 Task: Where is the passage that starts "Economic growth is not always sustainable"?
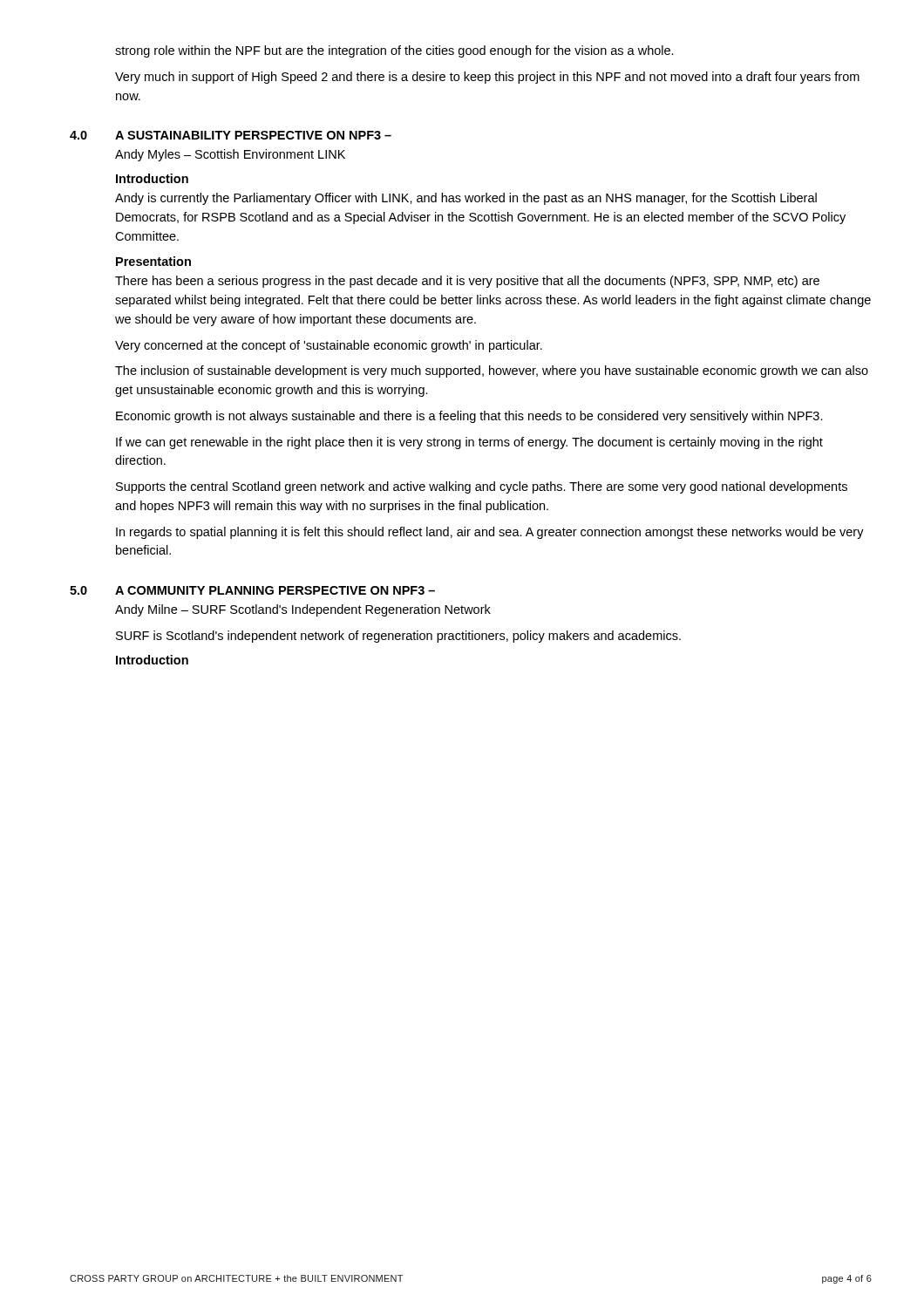[x=469, y=416]
